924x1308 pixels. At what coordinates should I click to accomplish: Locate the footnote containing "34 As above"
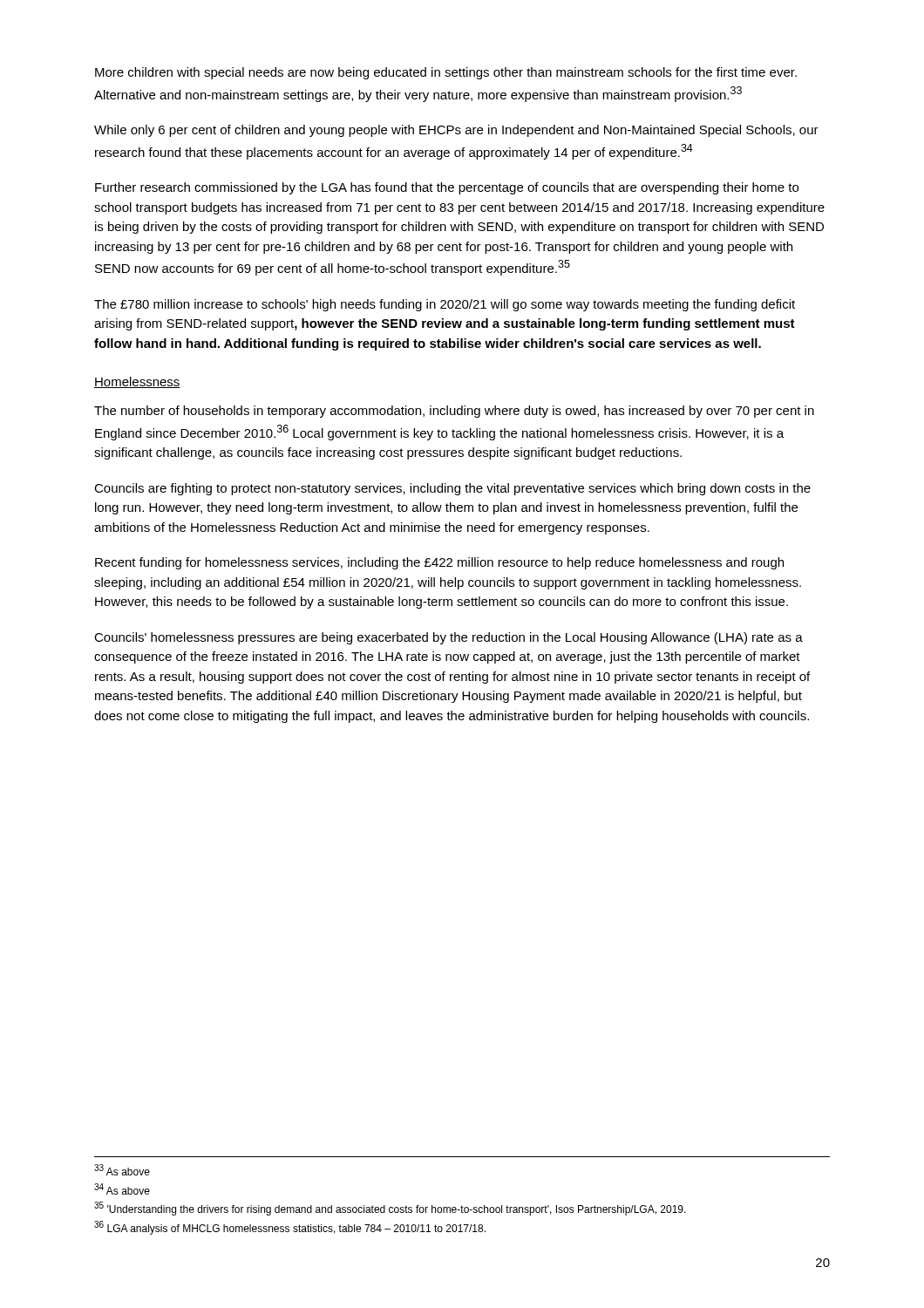click(x=122, y=1189)
